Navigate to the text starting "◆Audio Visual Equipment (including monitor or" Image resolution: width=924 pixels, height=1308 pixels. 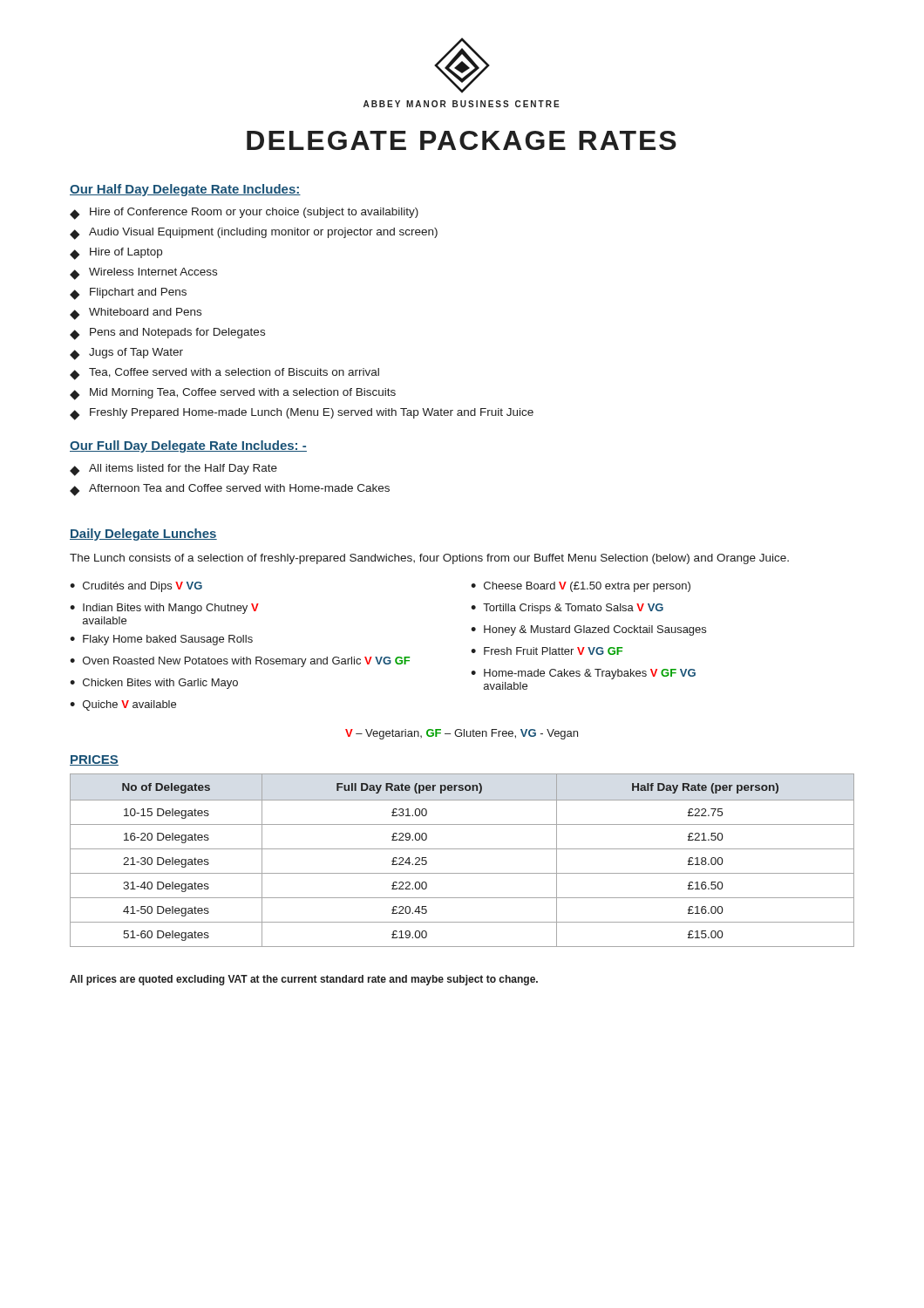coord(254,233)
